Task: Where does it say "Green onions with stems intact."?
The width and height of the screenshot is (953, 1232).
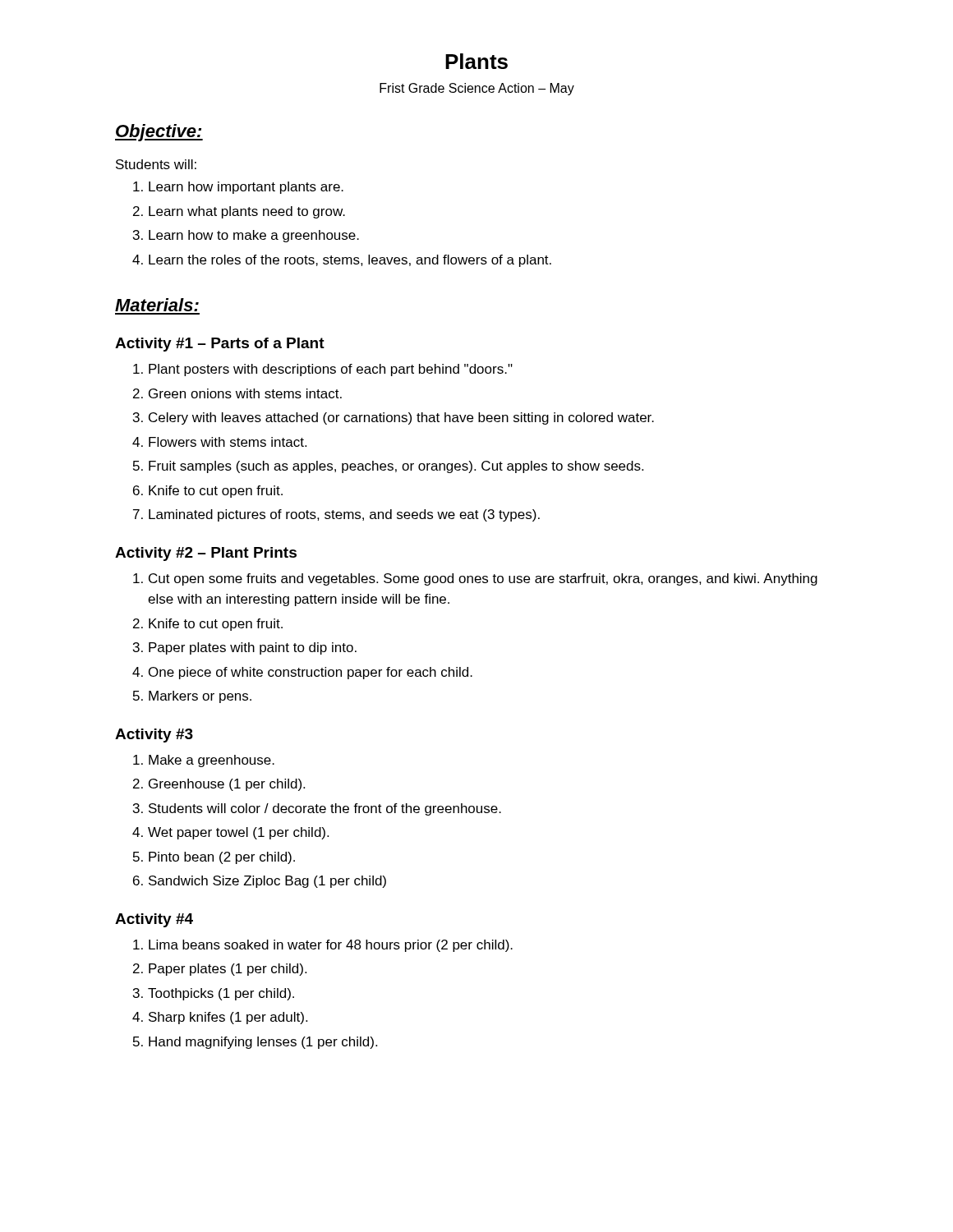Action: point(245,393)
